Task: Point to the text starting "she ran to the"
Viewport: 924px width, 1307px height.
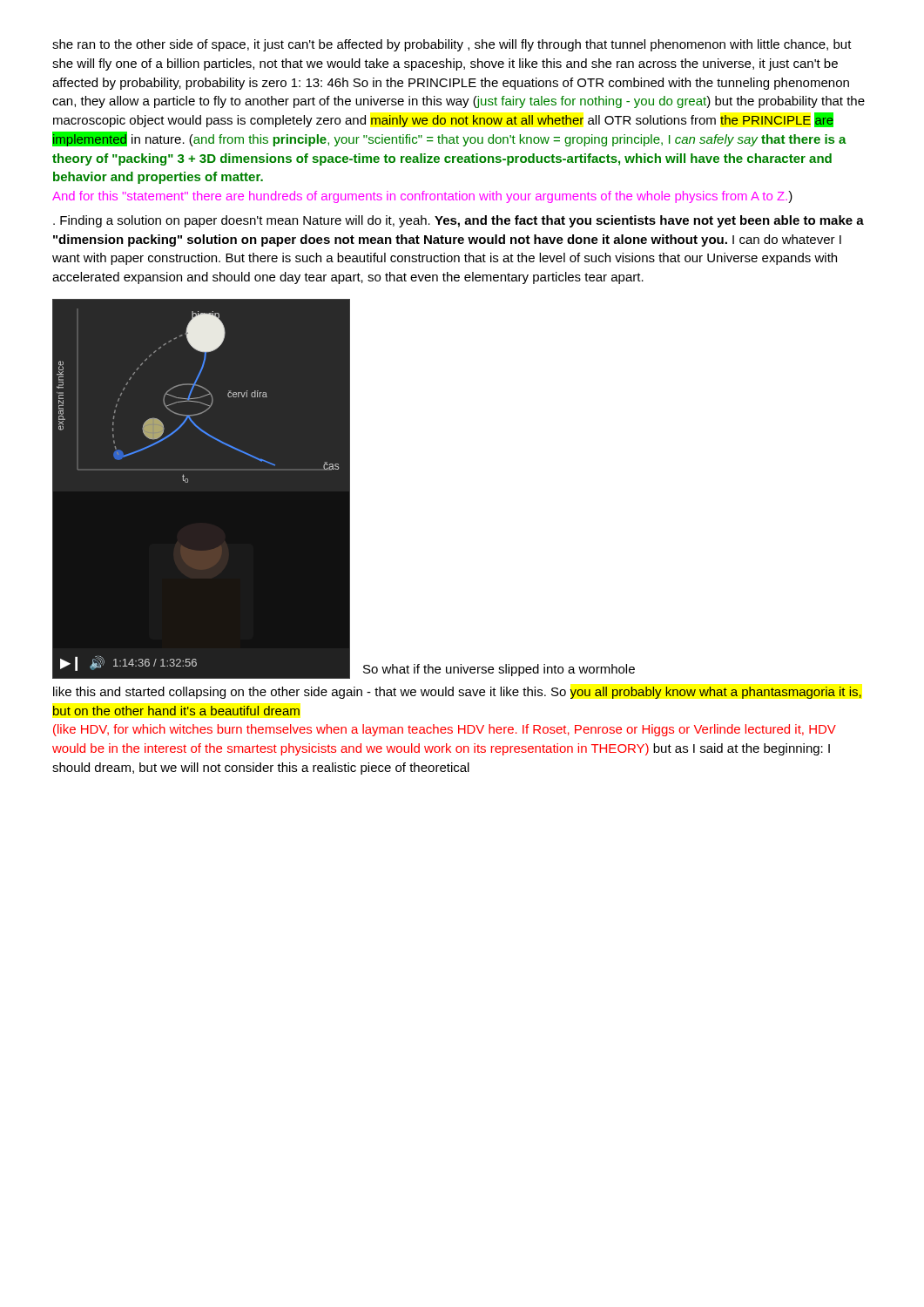Action: [462, 161]
